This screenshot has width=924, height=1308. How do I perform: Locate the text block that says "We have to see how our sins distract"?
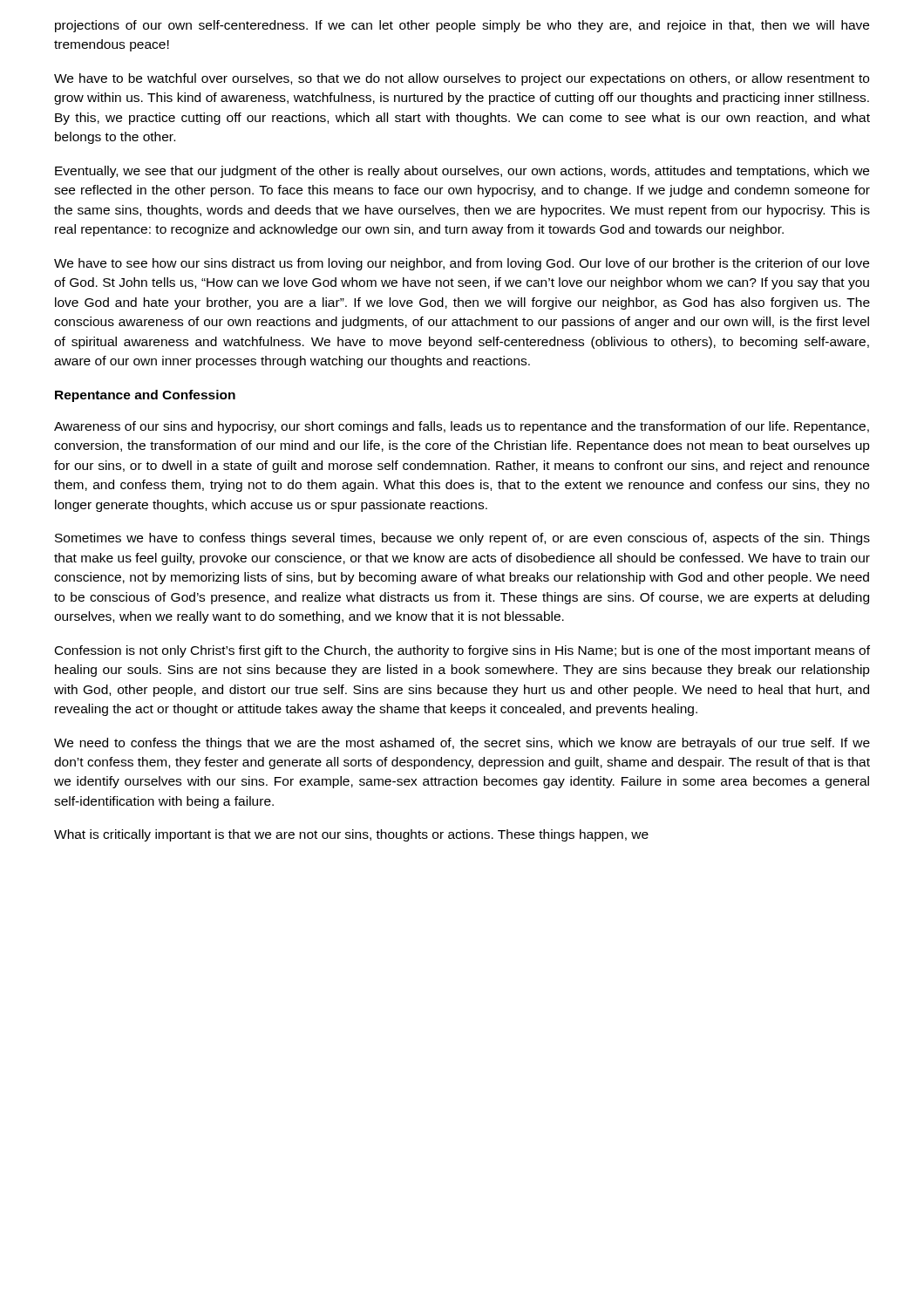tap(462, 312)
